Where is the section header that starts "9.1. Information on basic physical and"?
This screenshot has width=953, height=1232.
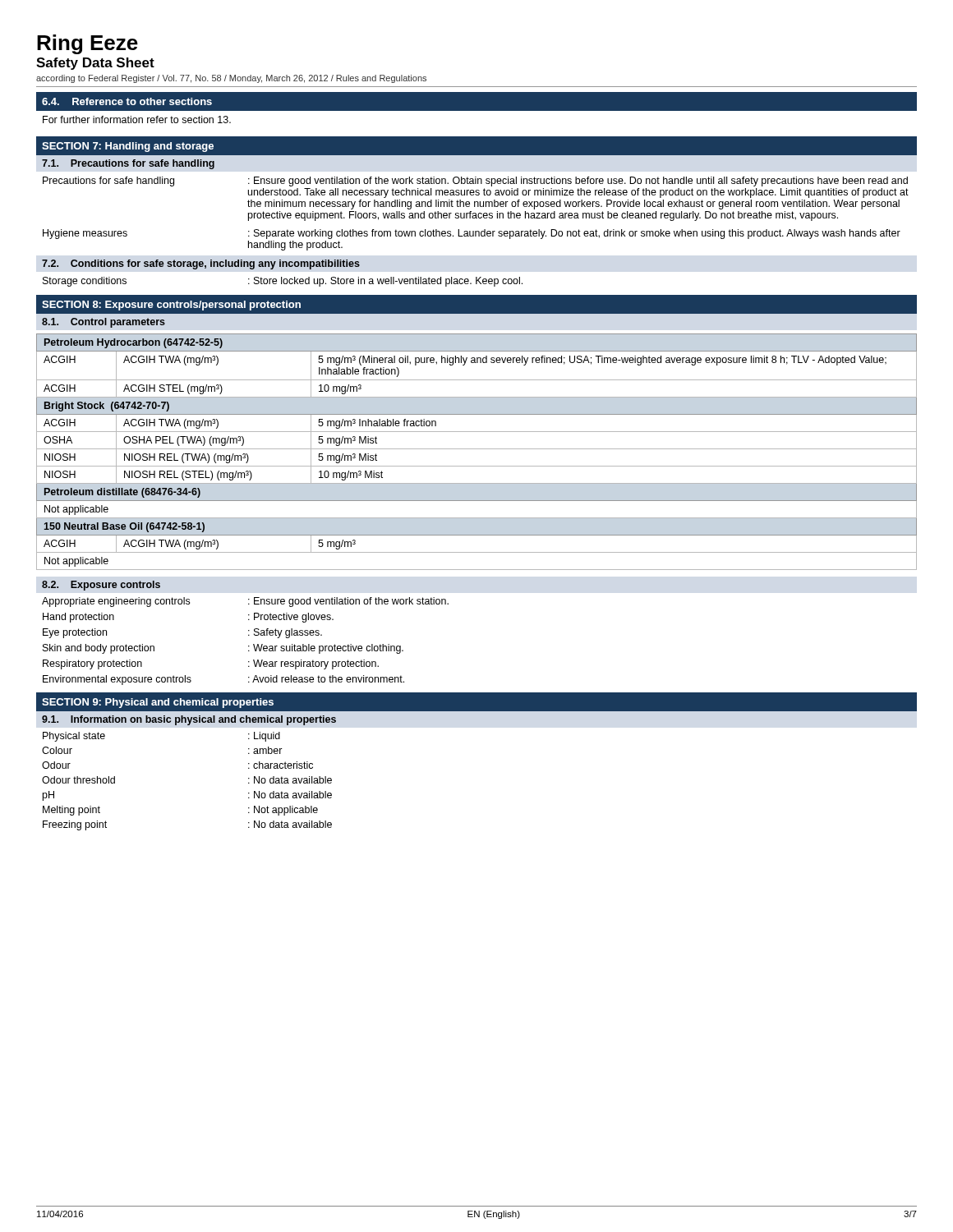[x=189, y=719]
